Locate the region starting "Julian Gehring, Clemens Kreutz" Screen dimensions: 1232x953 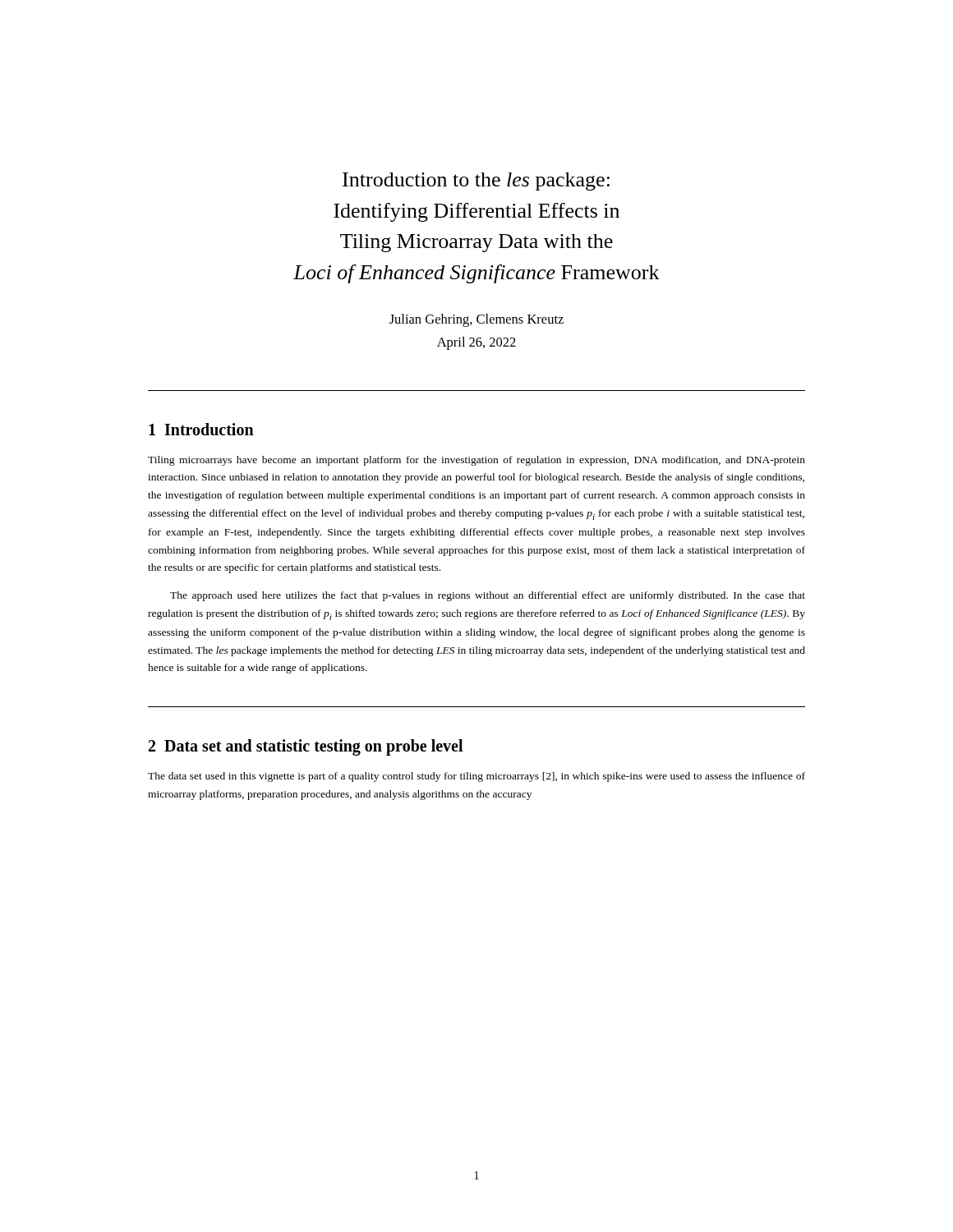(x=476, y=319)
